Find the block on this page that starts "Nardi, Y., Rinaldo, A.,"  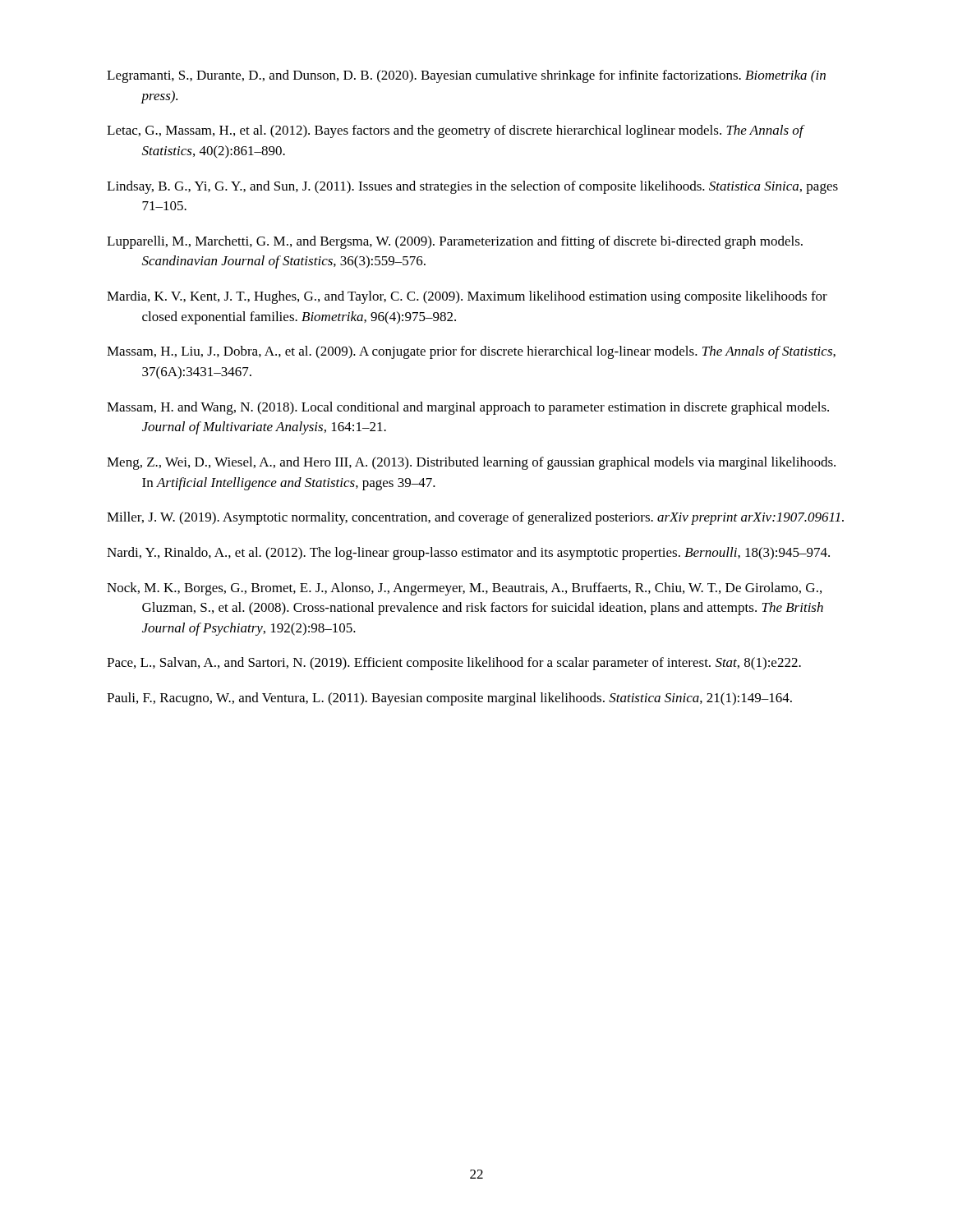[x=476, y=553]
